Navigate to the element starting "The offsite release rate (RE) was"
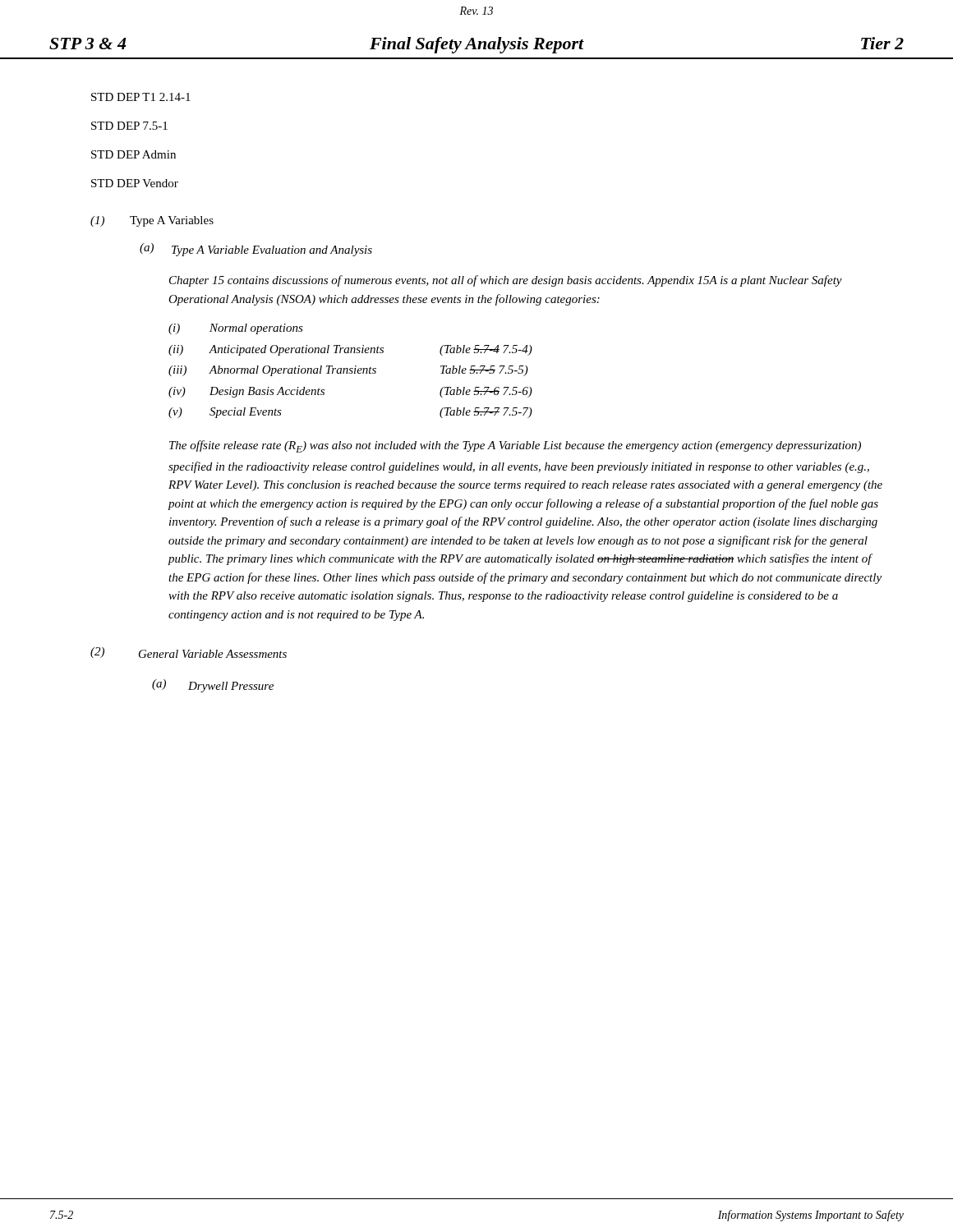 point(525,529)
